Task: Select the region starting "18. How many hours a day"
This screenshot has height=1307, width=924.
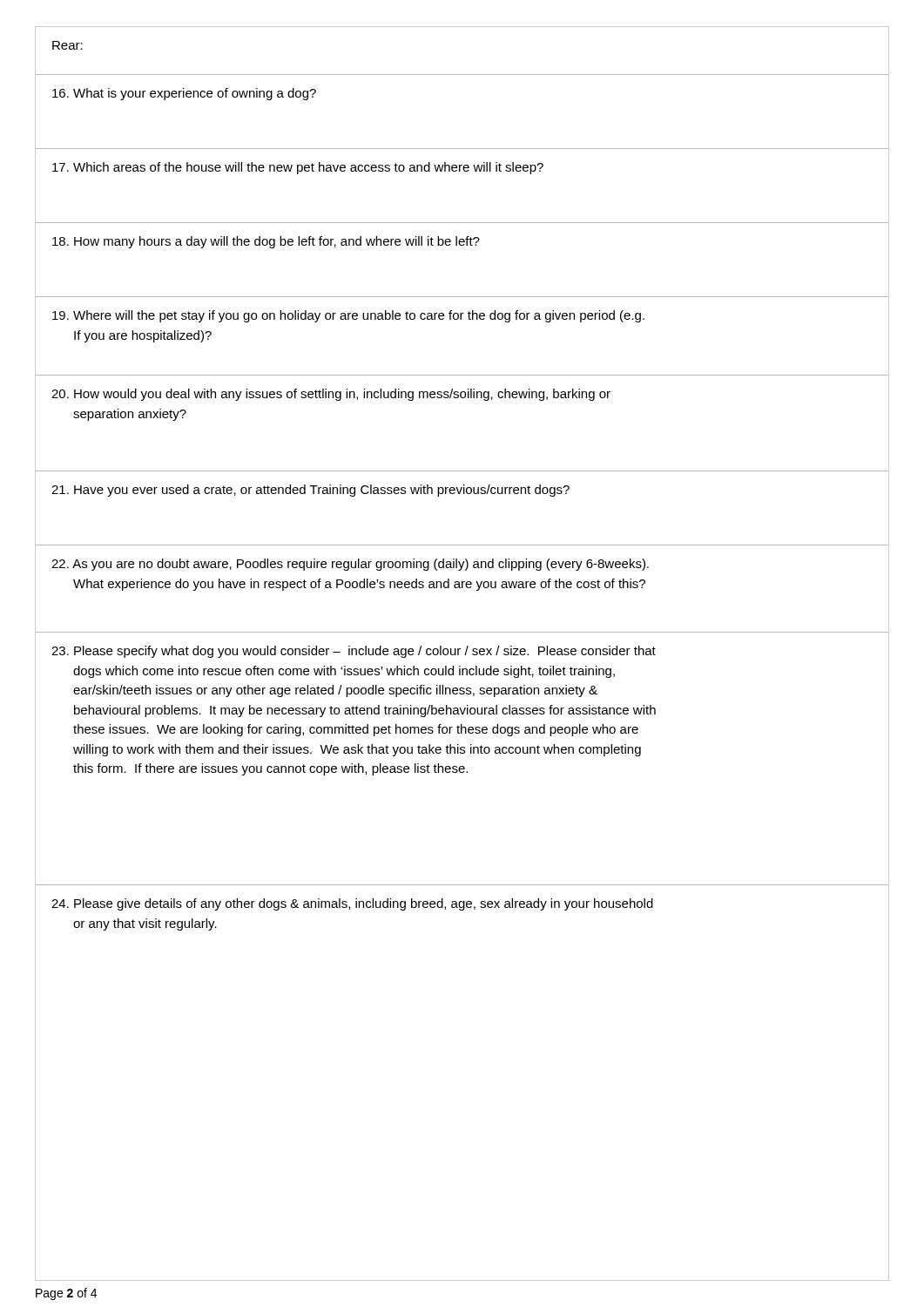Action: (x=266, y=241)
